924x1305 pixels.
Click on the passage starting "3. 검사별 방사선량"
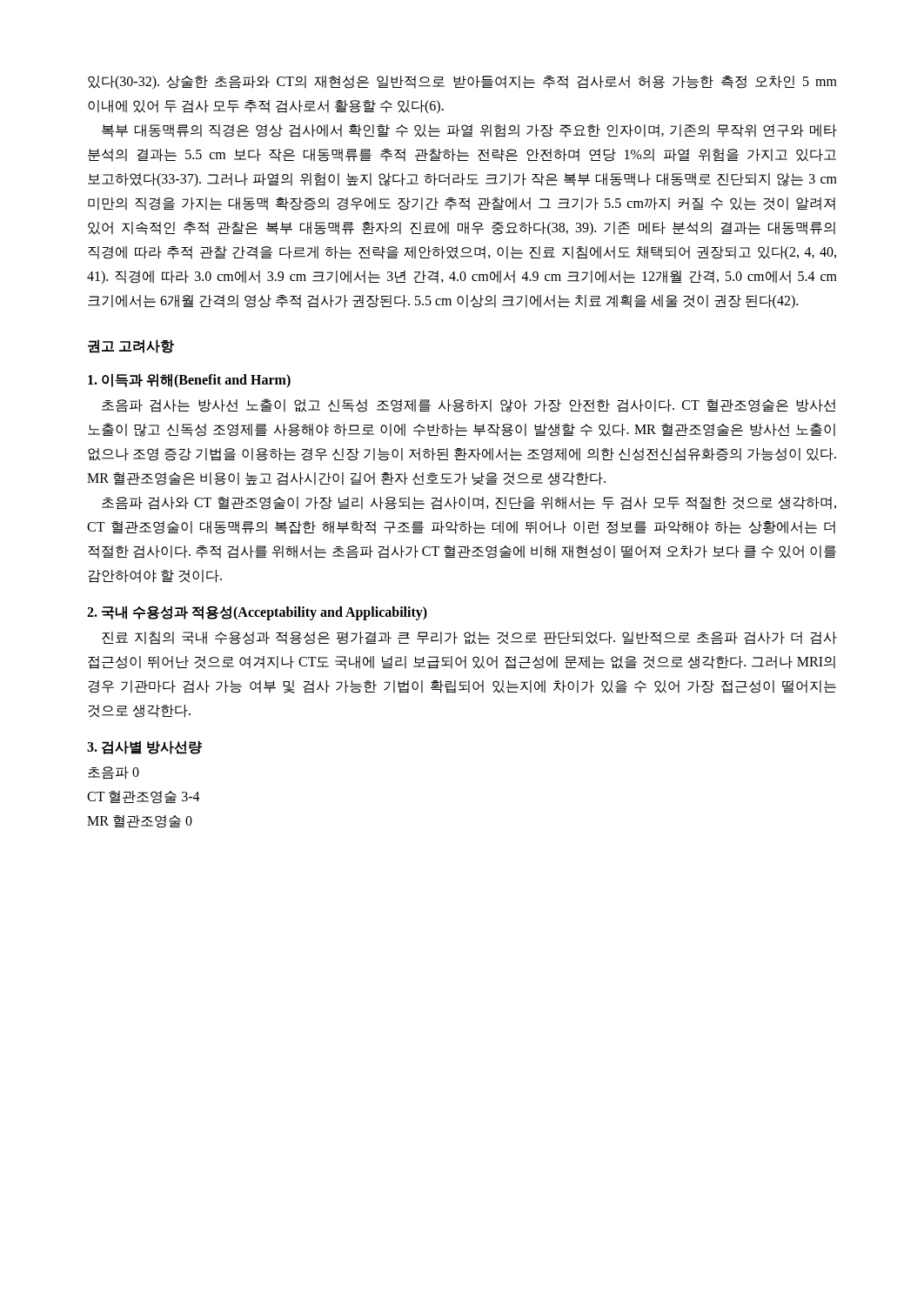[144, 747]
